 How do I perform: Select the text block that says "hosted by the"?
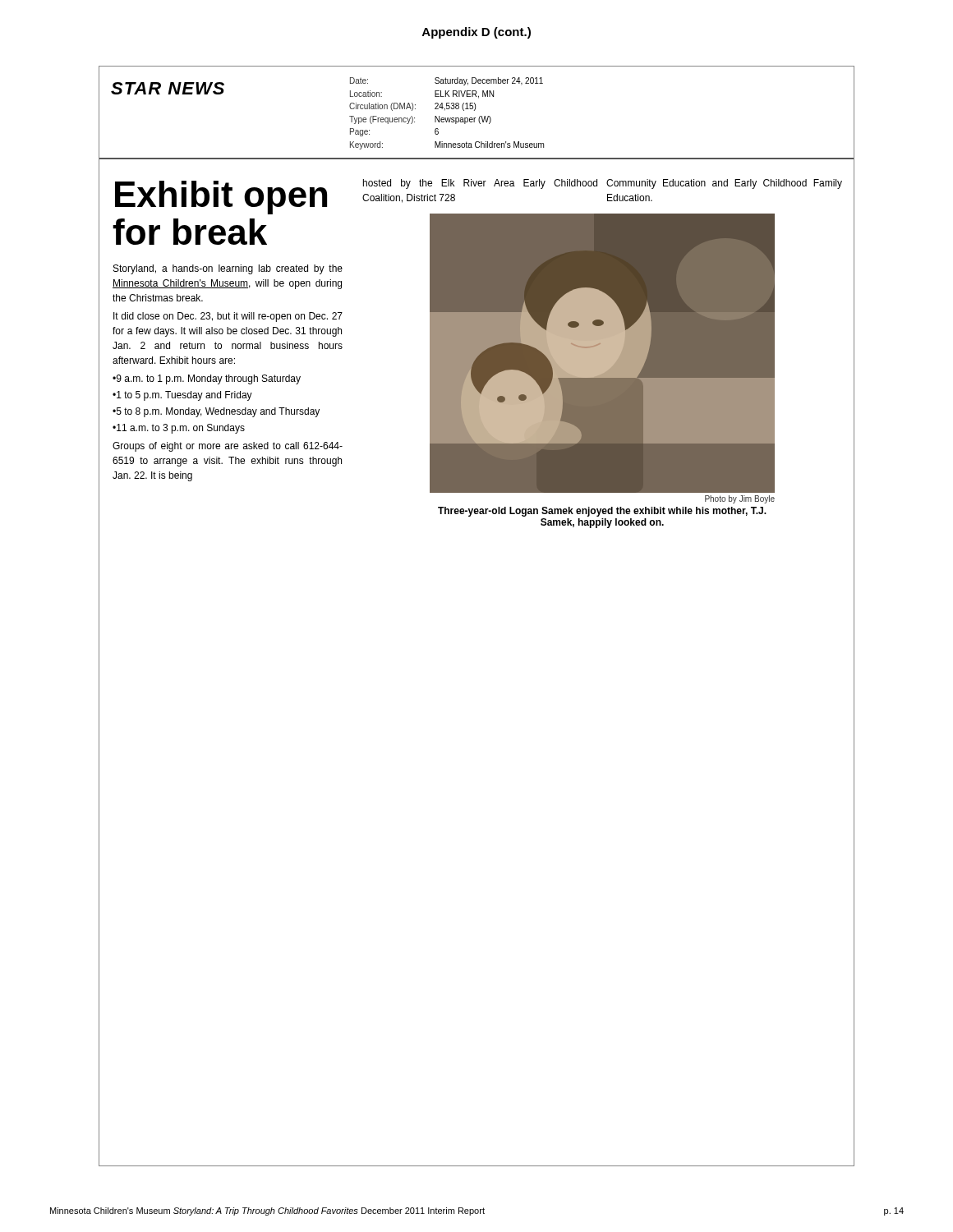coord(480,191)
